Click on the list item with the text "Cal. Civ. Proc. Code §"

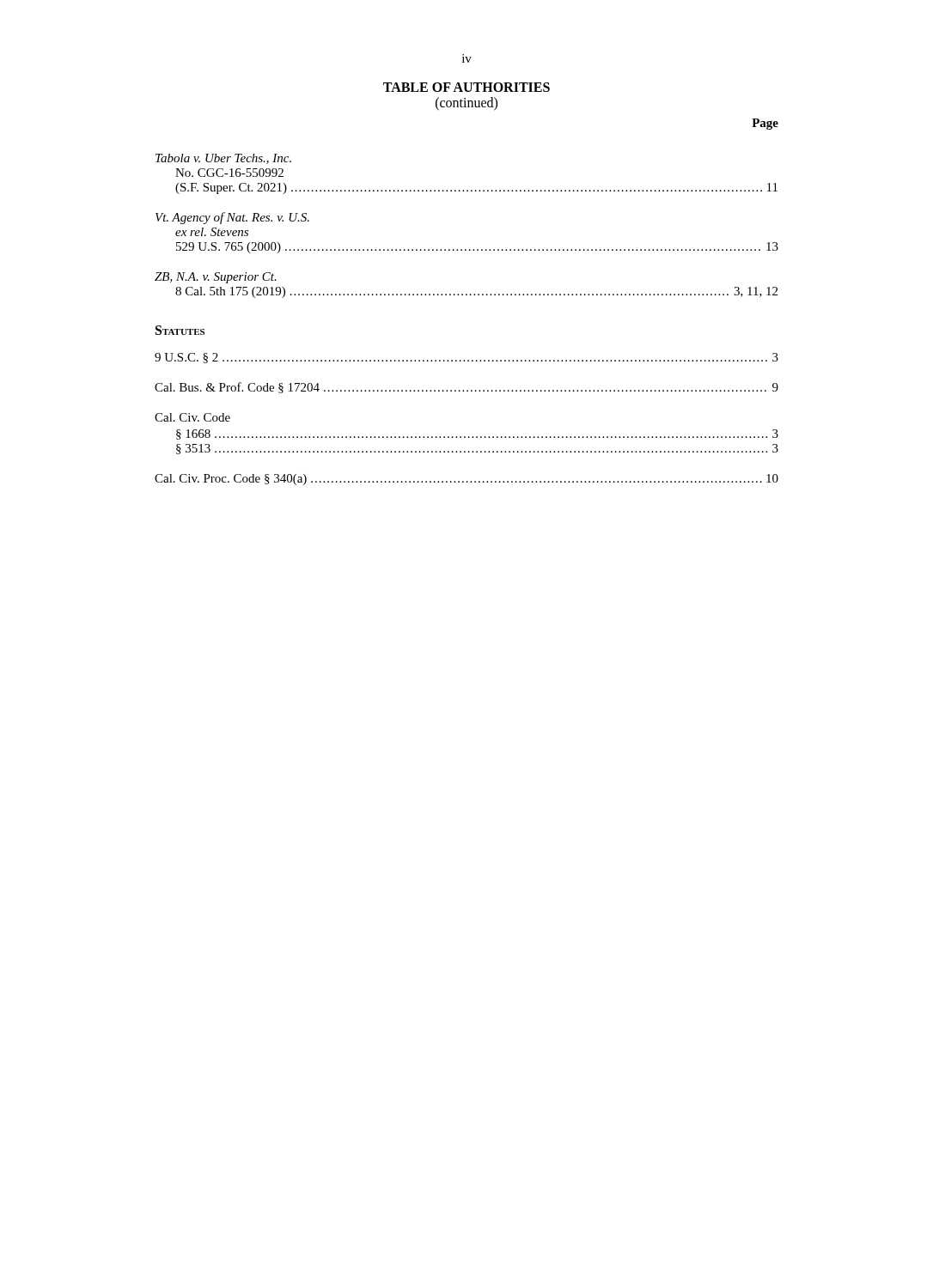[466, 479]
